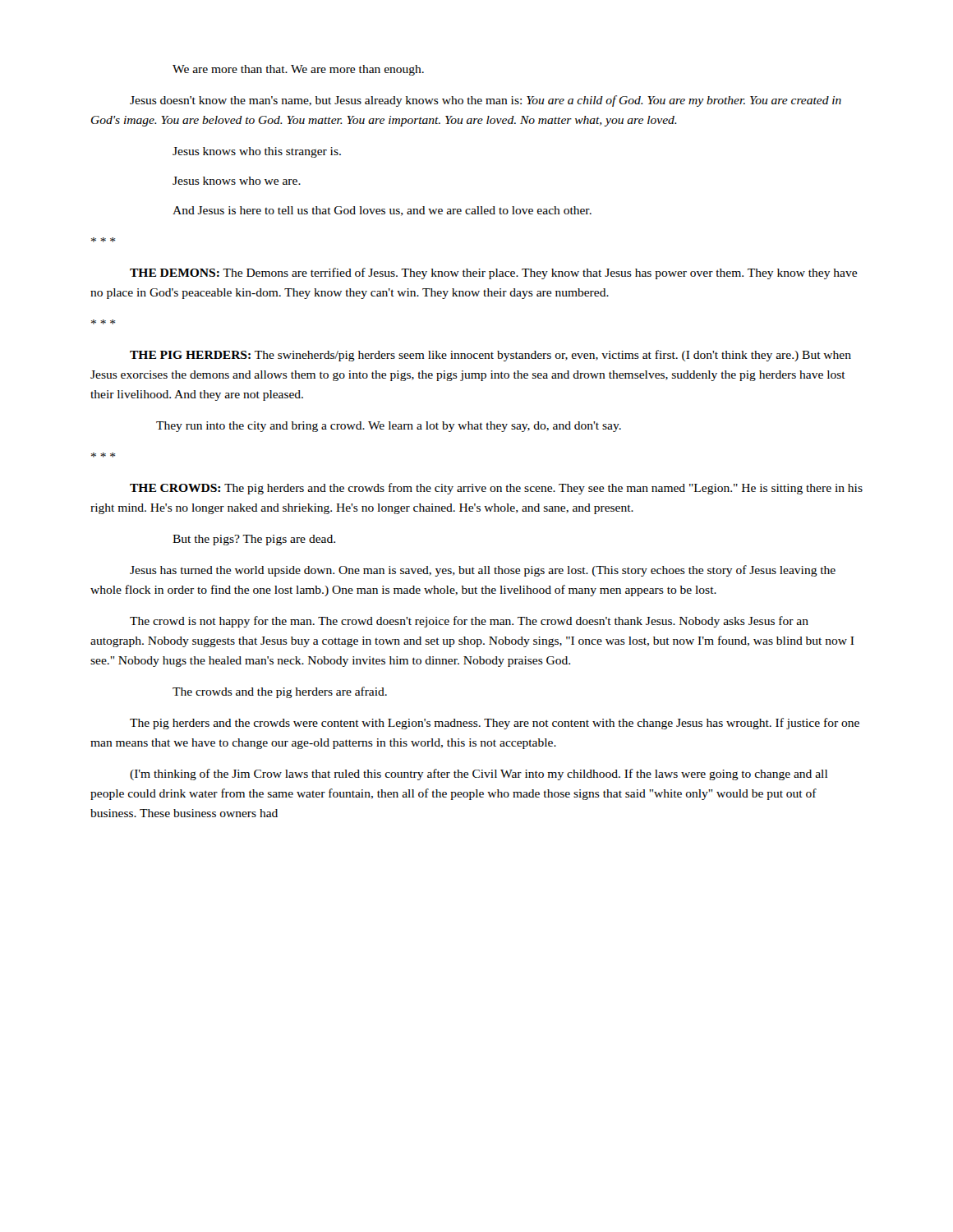This screenshot has width=953, height=1232.
Task: Select the text block that reads "And Jesus is here to tell us that"
Action: (x=382, y=210)
